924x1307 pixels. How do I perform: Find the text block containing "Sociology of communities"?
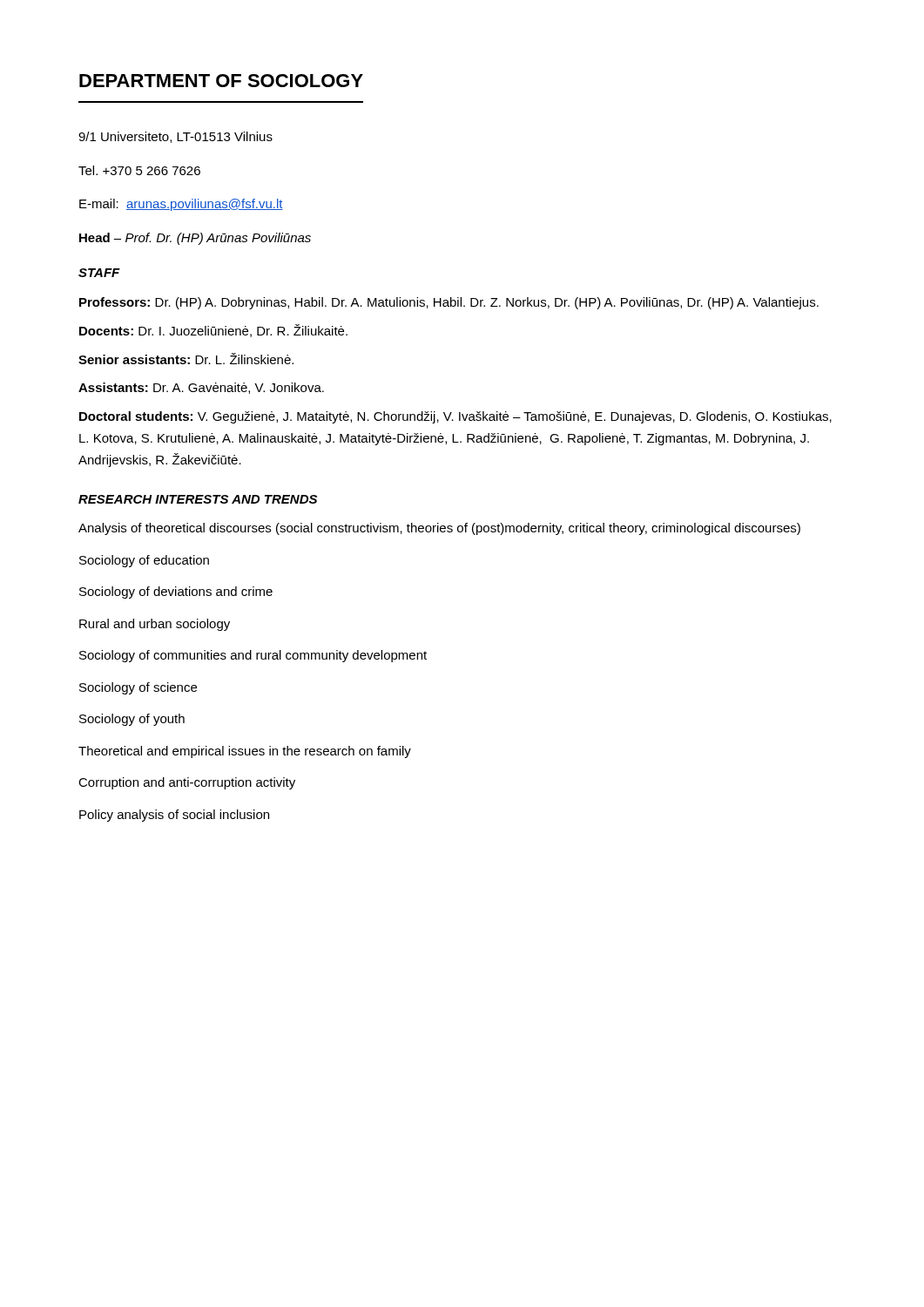tap(253, 655)
